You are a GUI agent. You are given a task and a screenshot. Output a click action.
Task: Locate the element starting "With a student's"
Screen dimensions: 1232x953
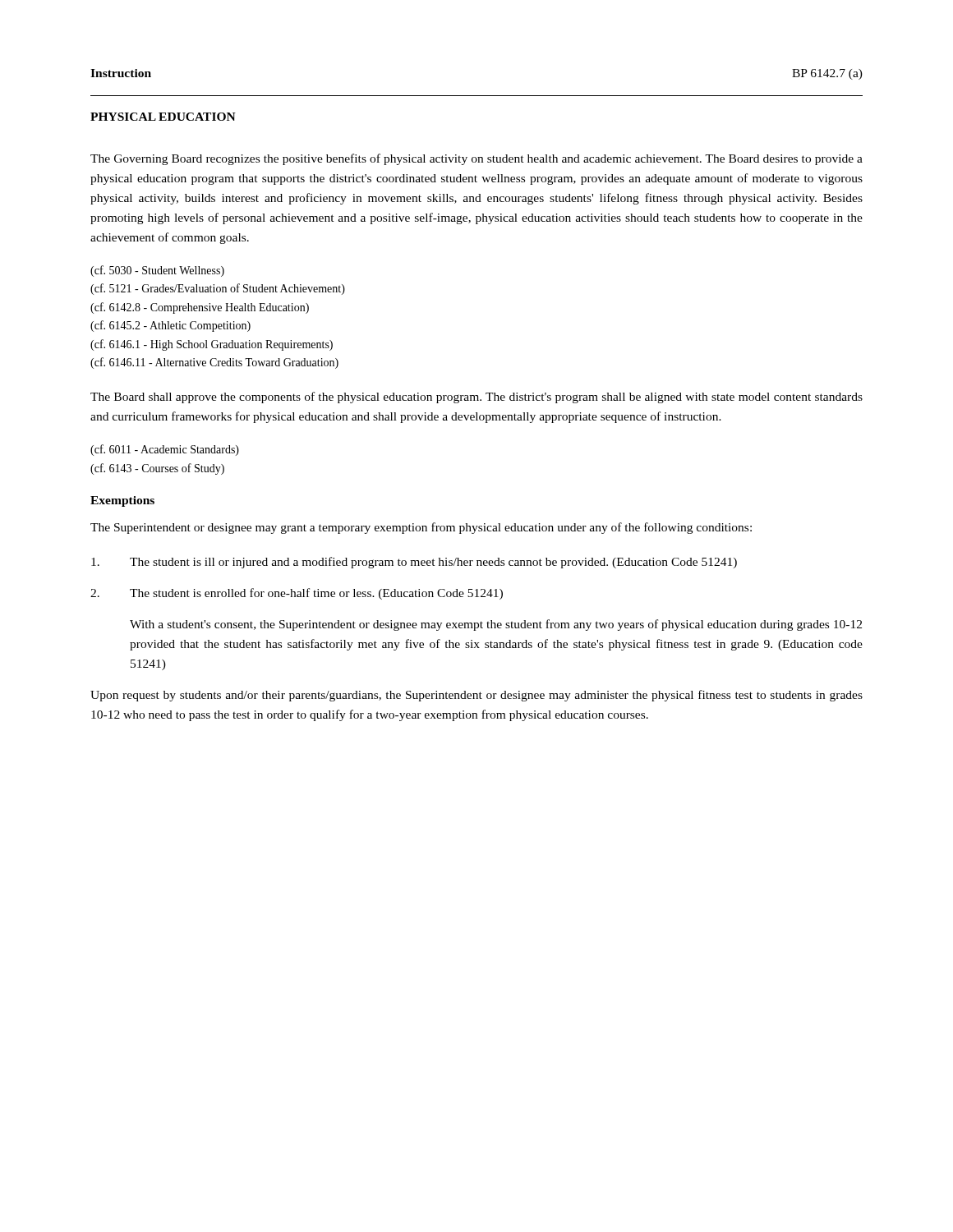pyautogui.click(x=496, y=644)
